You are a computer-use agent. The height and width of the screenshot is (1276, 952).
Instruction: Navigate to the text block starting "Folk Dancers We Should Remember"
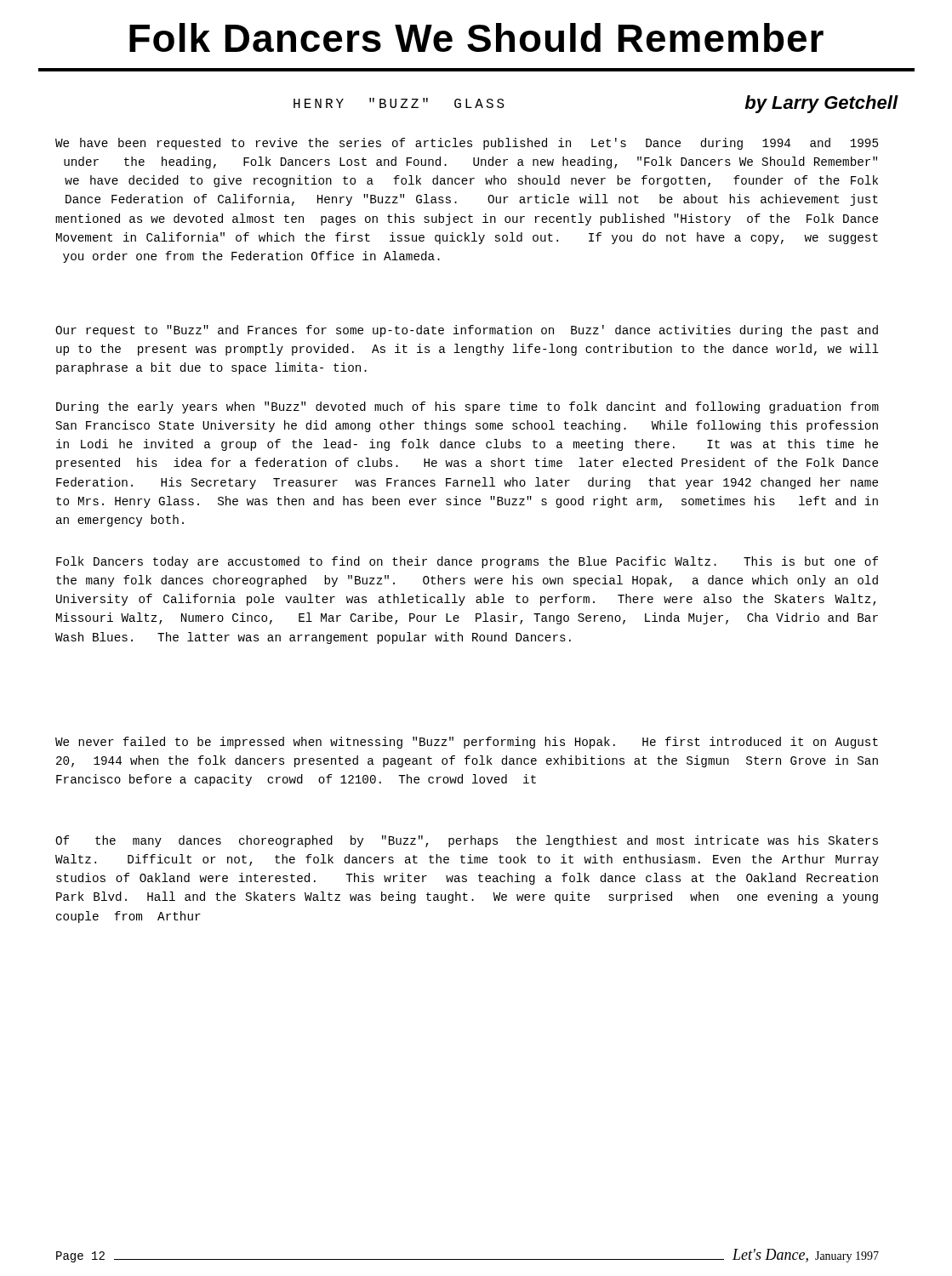coord(476,43)
